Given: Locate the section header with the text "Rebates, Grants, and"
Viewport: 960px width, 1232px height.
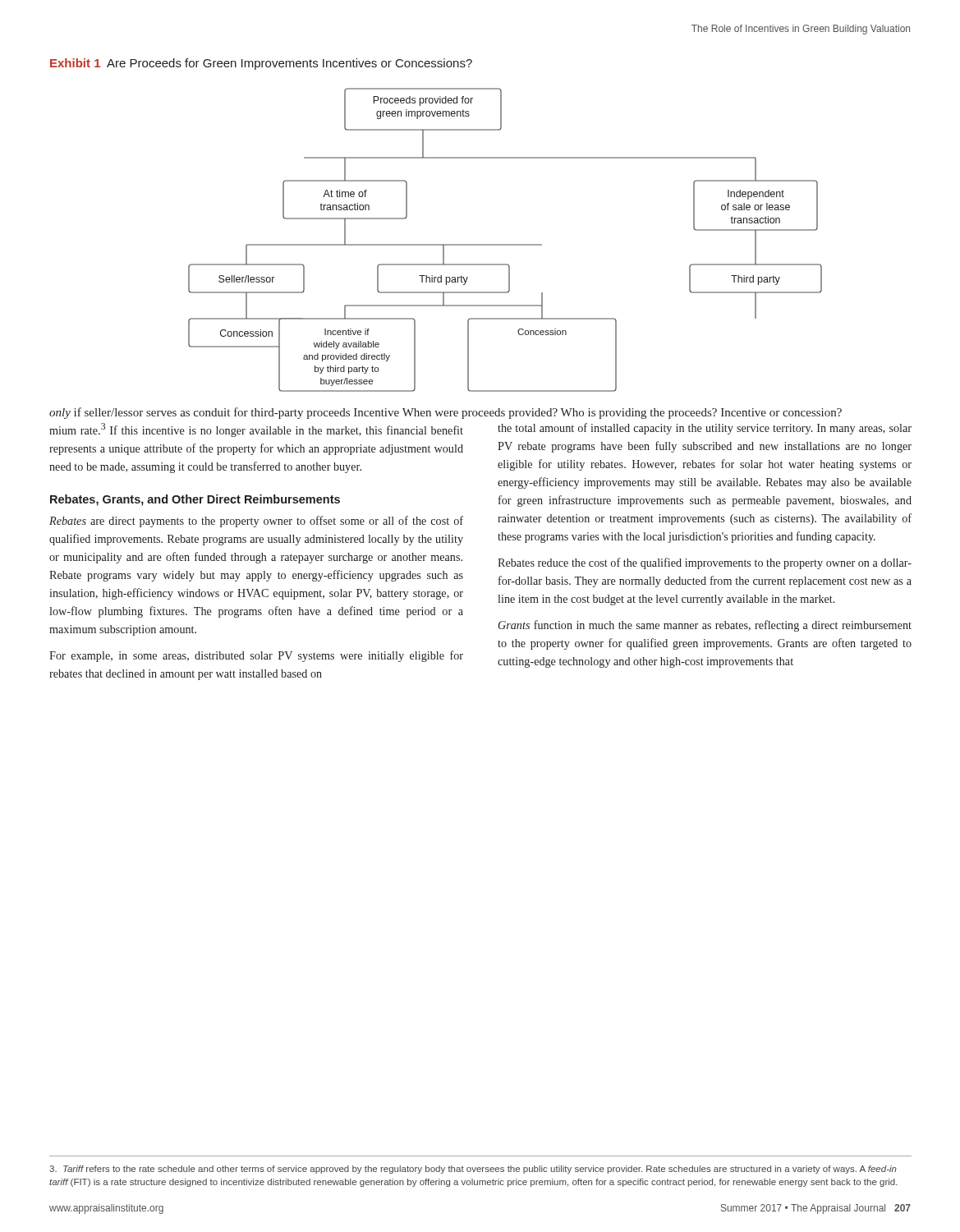Looking at the screenshot, I should [x=195, y=499].
